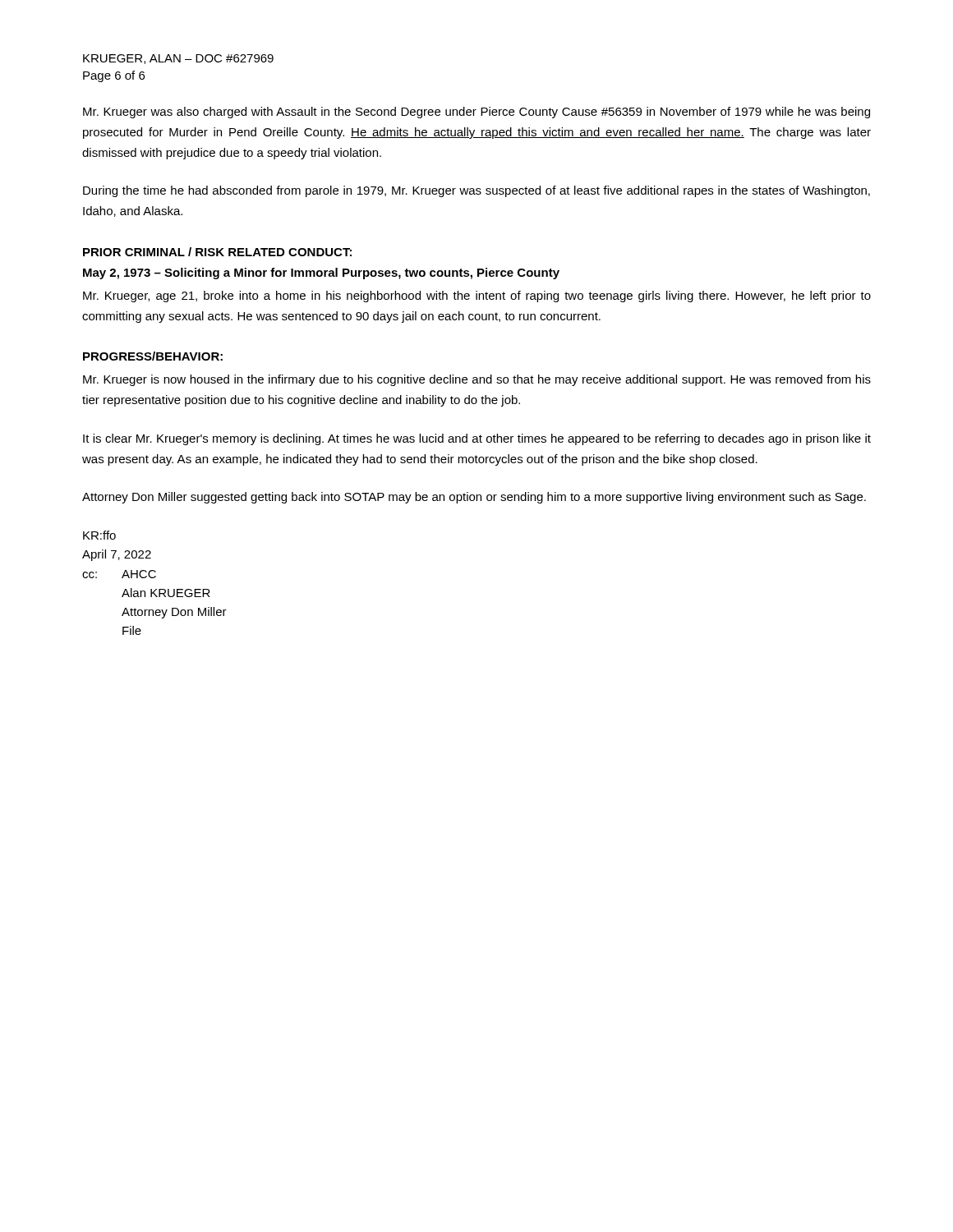This screenshot has height=1232, width=953.
Task: Find the section header on this page that starts "May 2, 1973 – Soliciting a Minor"
Action: coord(321,272)
